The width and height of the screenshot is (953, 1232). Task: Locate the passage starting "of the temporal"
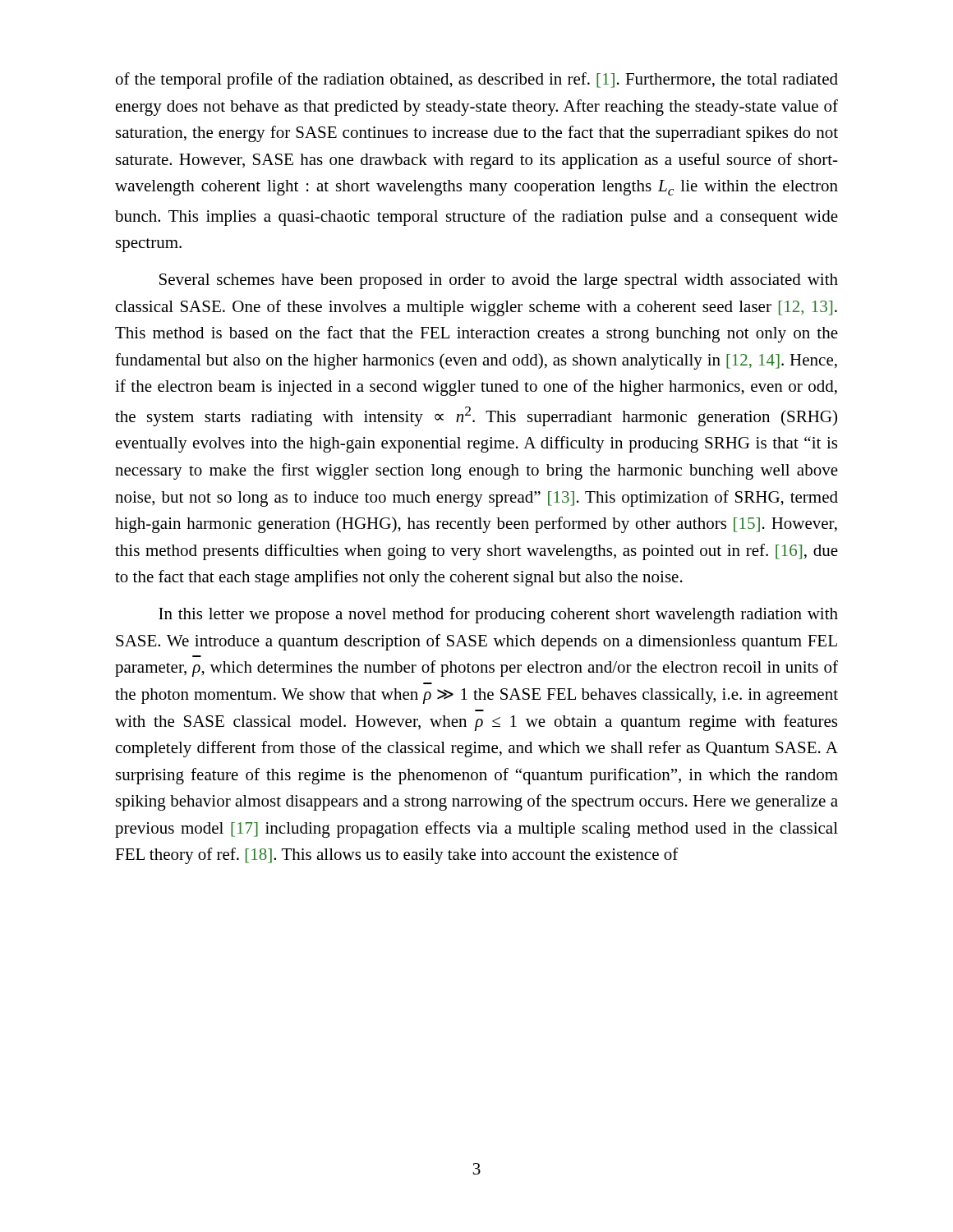[476, 161]
